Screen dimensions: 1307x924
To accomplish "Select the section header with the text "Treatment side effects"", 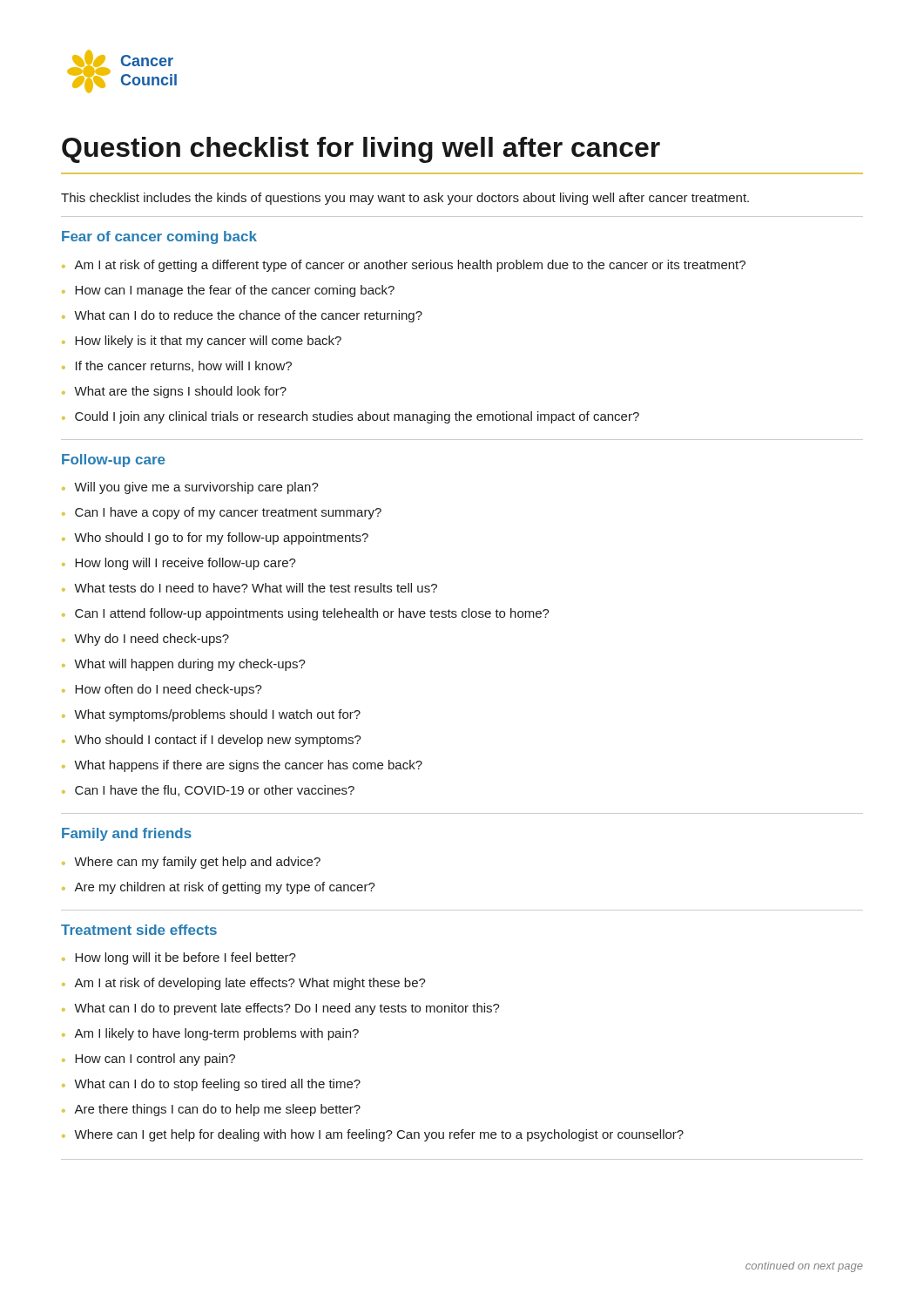I will coord(139,930).
